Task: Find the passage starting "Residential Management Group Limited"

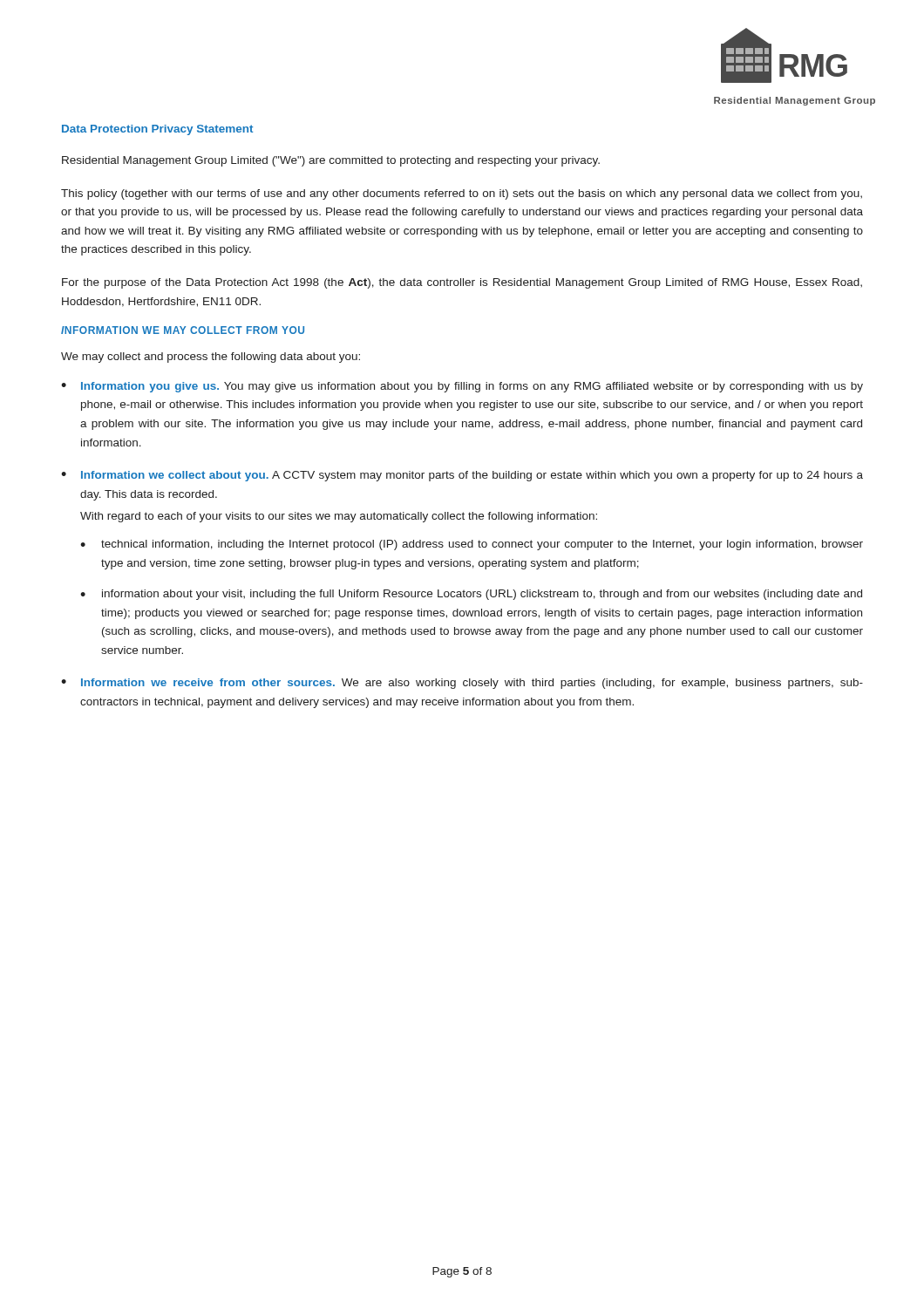Action: click(331, 160)
